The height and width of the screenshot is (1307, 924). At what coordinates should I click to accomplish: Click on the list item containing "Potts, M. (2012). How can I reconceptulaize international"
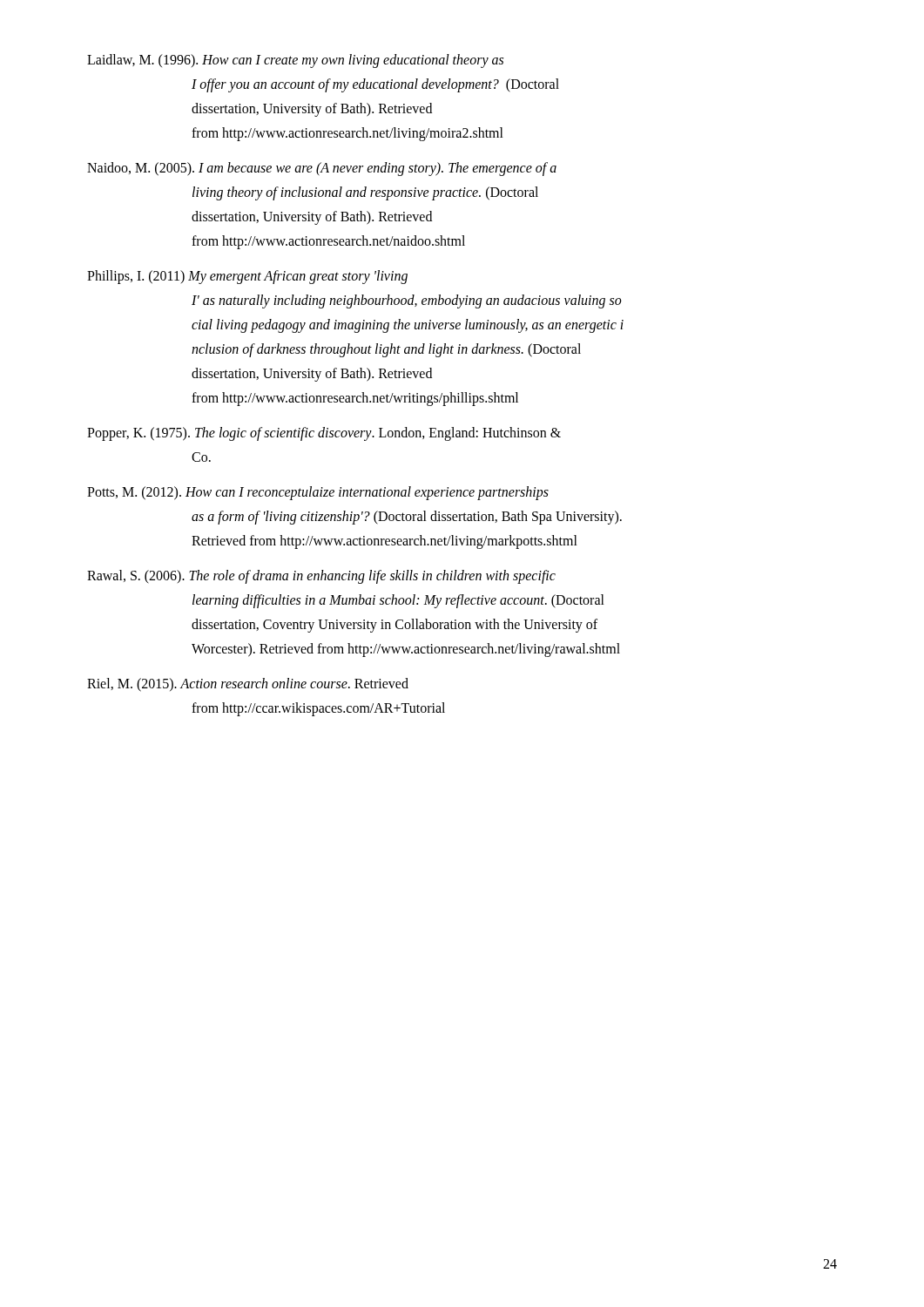[x=462, y=517]
